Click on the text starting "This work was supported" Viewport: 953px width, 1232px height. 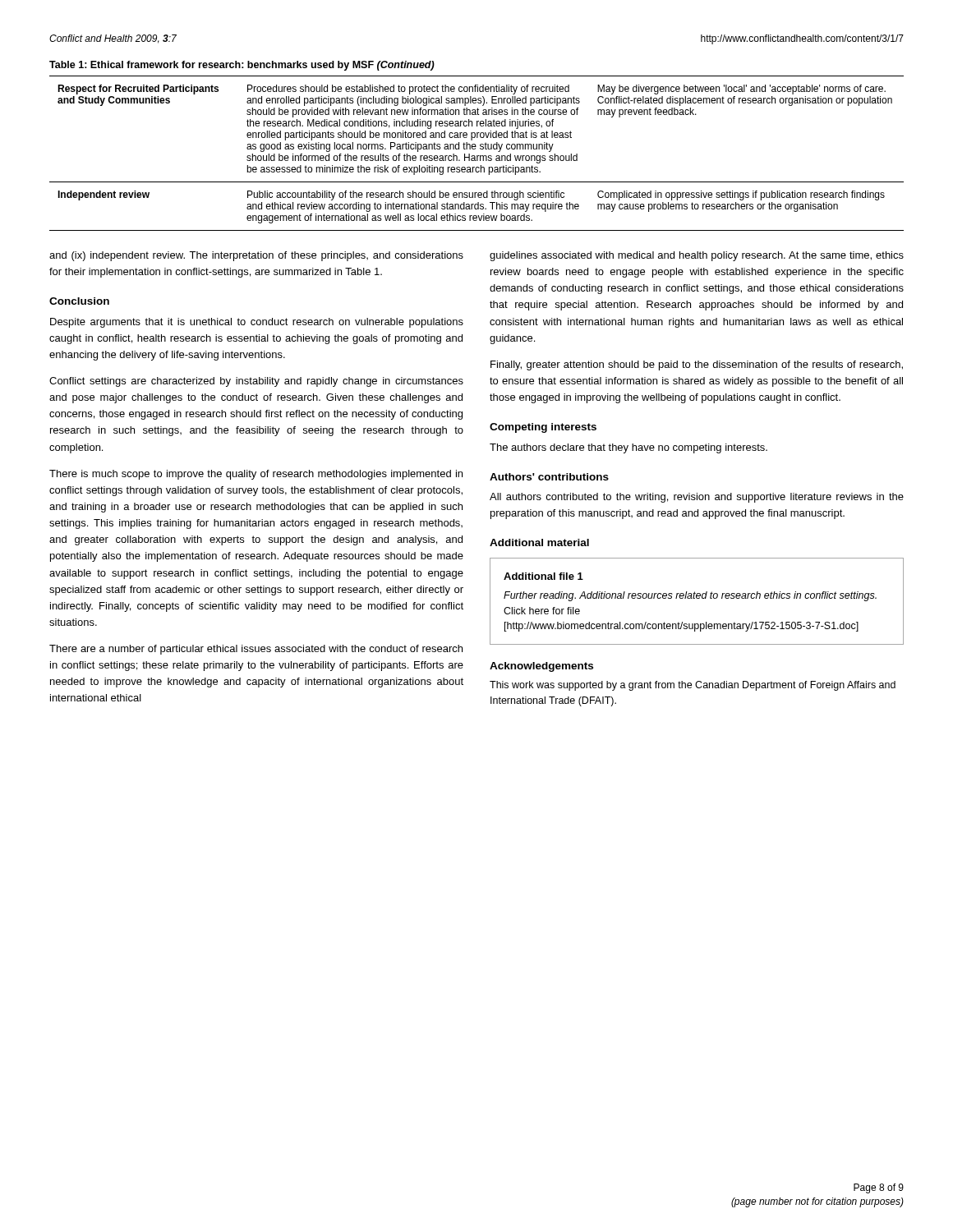(693, 693)
